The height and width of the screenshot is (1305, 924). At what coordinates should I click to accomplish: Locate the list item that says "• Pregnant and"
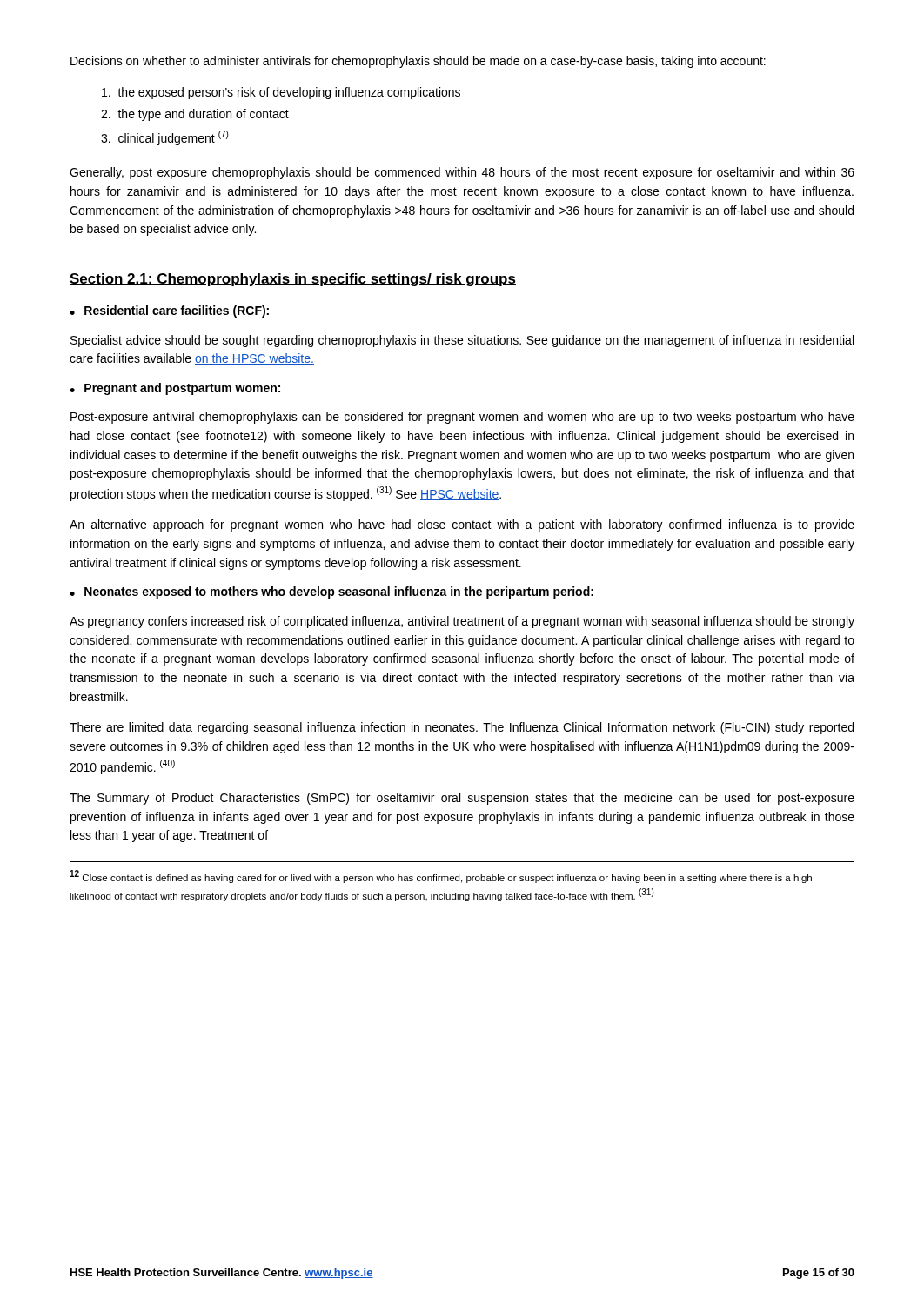click(x=176, y=391)
